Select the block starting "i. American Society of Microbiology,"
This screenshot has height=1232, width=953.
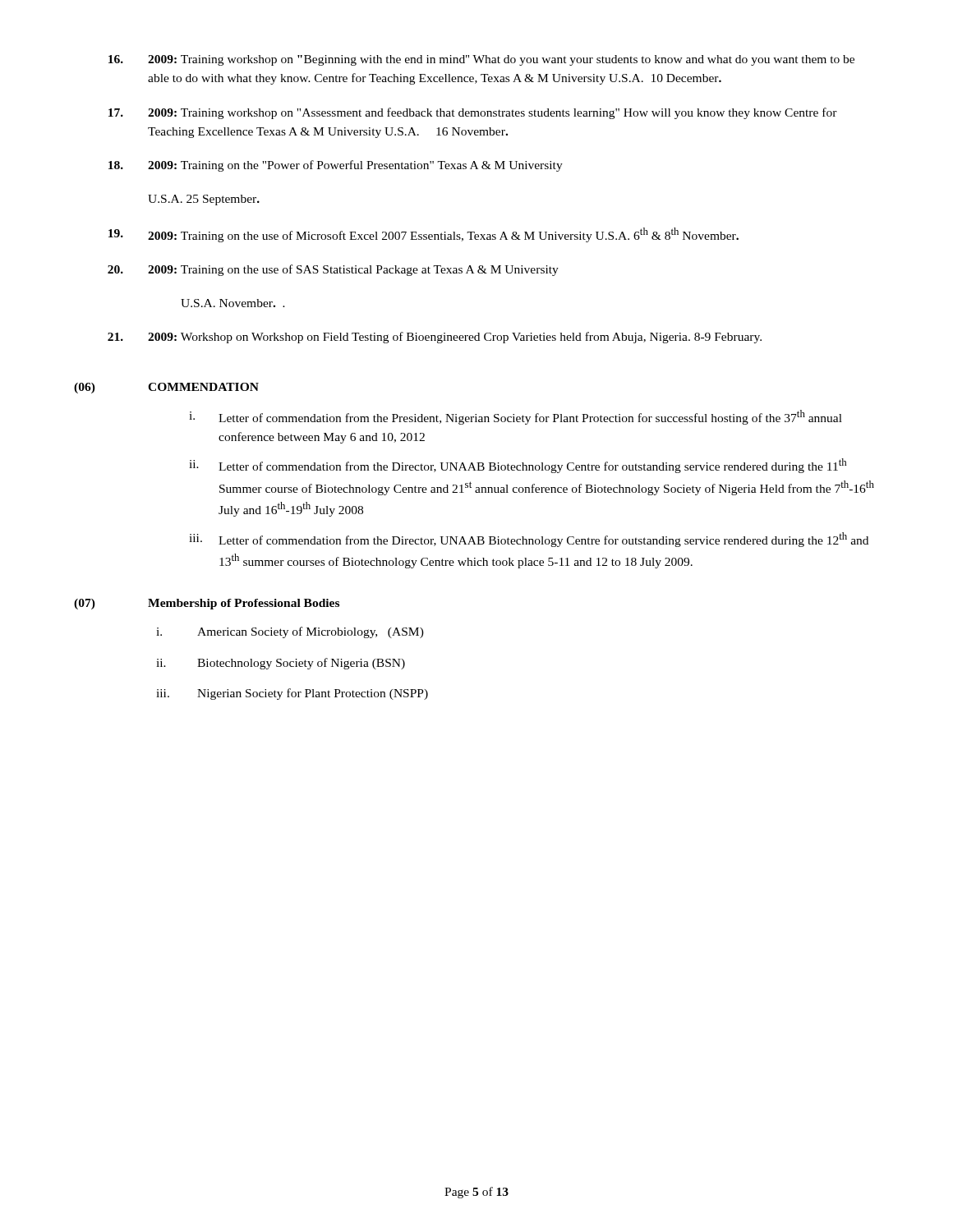(x=290, y=632)
